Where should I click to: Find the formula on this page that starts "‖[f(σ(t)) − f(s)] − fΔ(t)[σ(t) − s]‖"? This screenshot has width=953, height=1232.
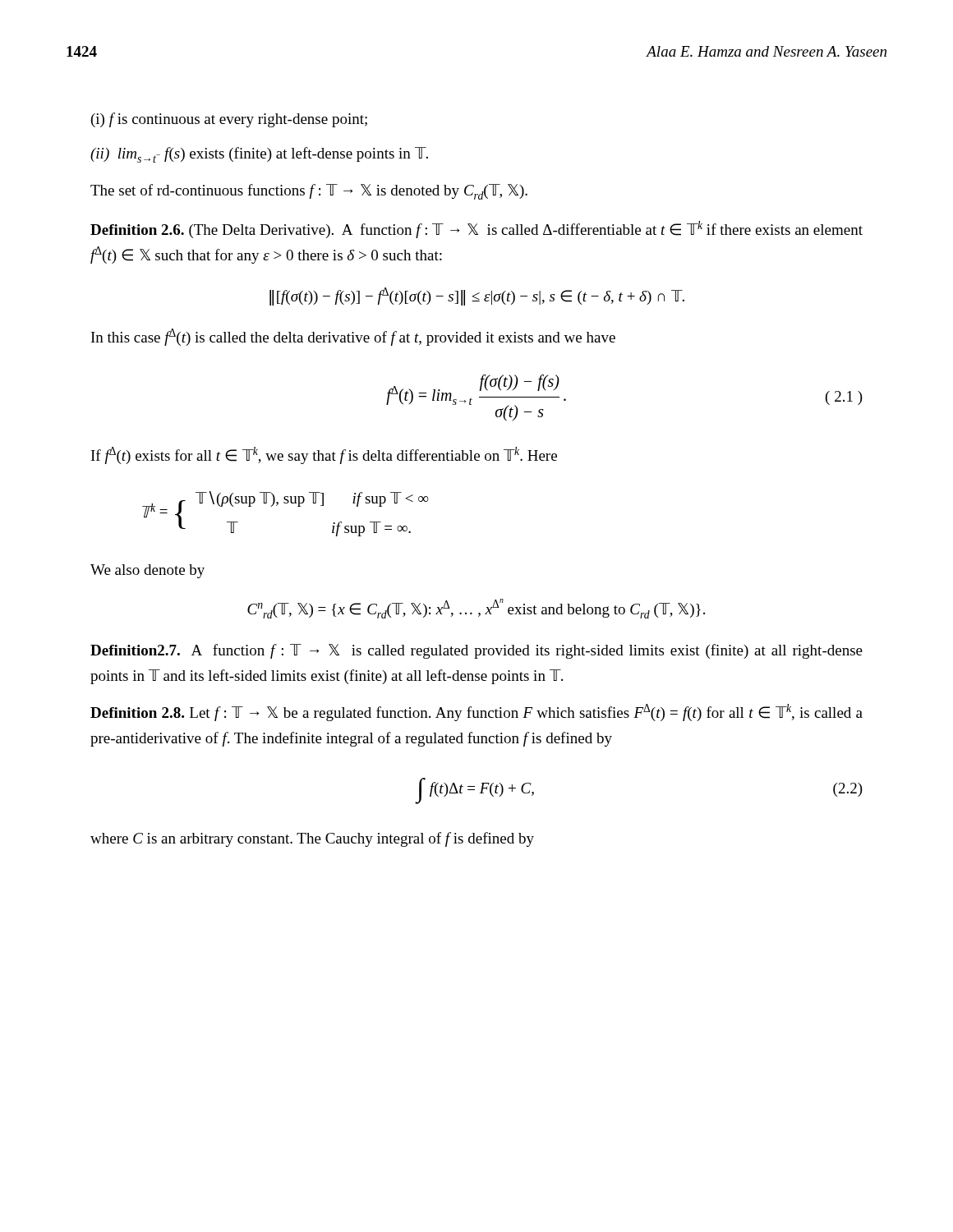point(476,296)
